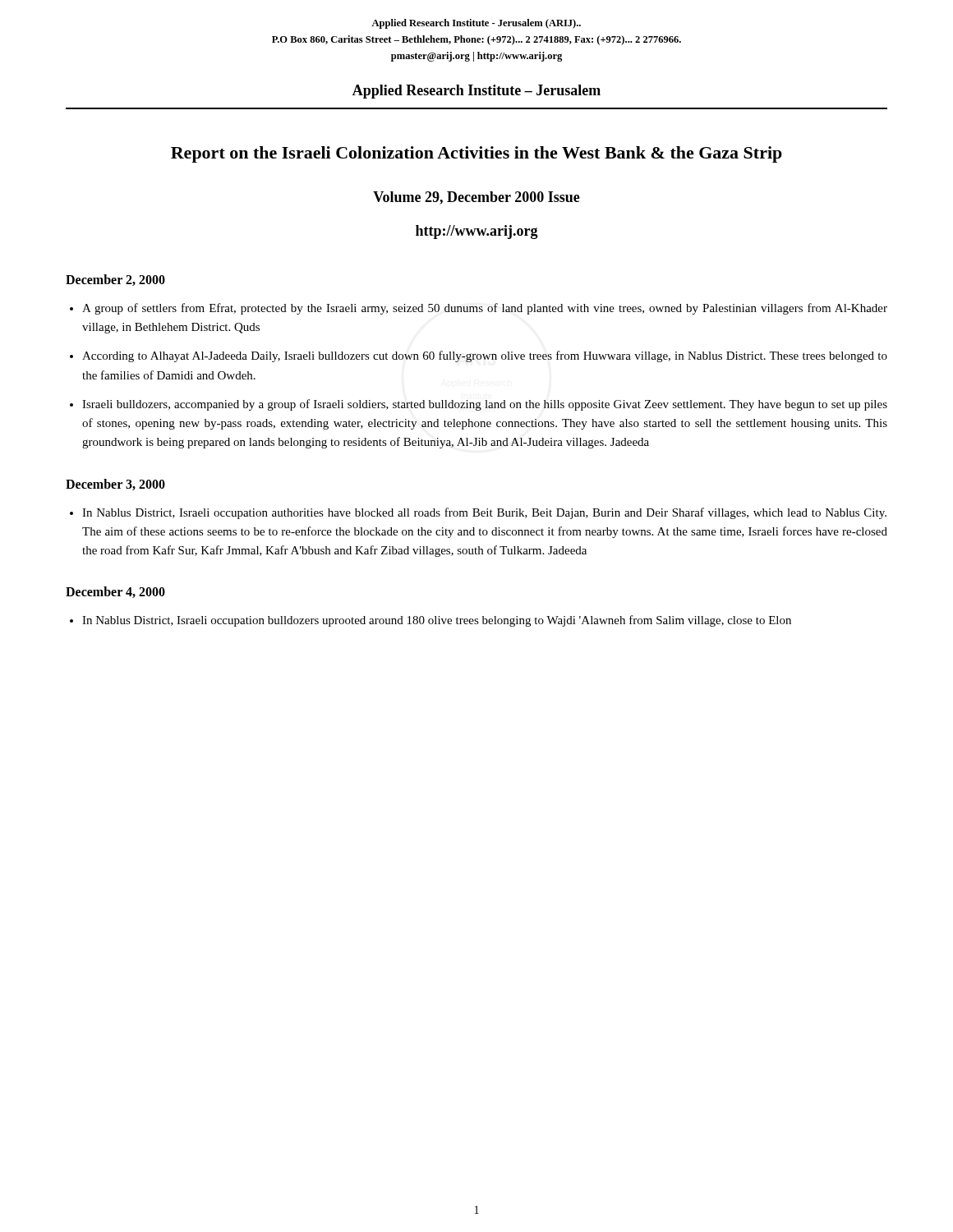The width and height of the screenshot is (953, 1232).
Task: Find "December 4, 2000" on this page
Action: click(115, 592)
